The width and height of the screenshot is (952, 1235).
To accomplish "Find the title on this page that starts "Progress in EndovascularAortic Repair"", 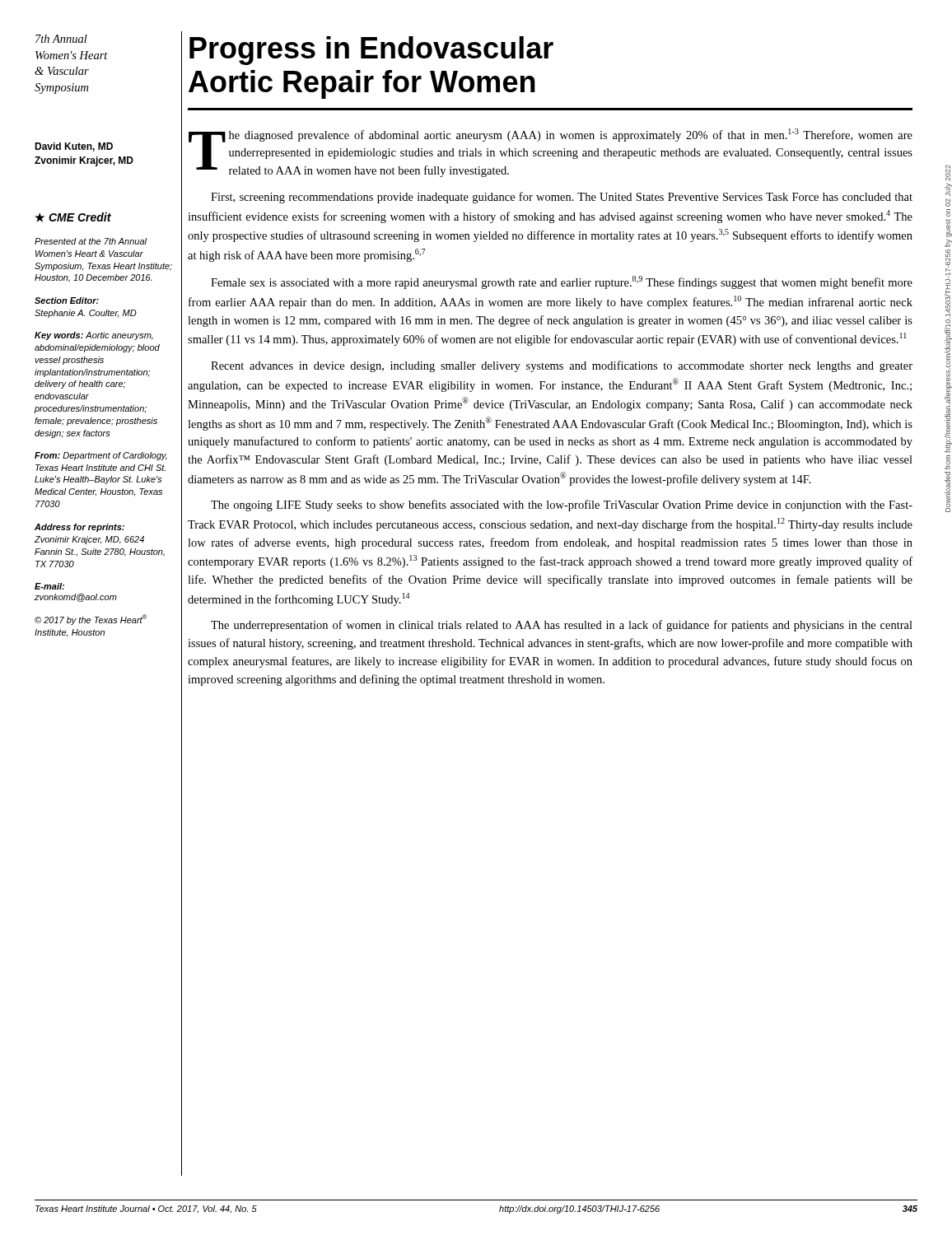I will [x=550, y=65].
